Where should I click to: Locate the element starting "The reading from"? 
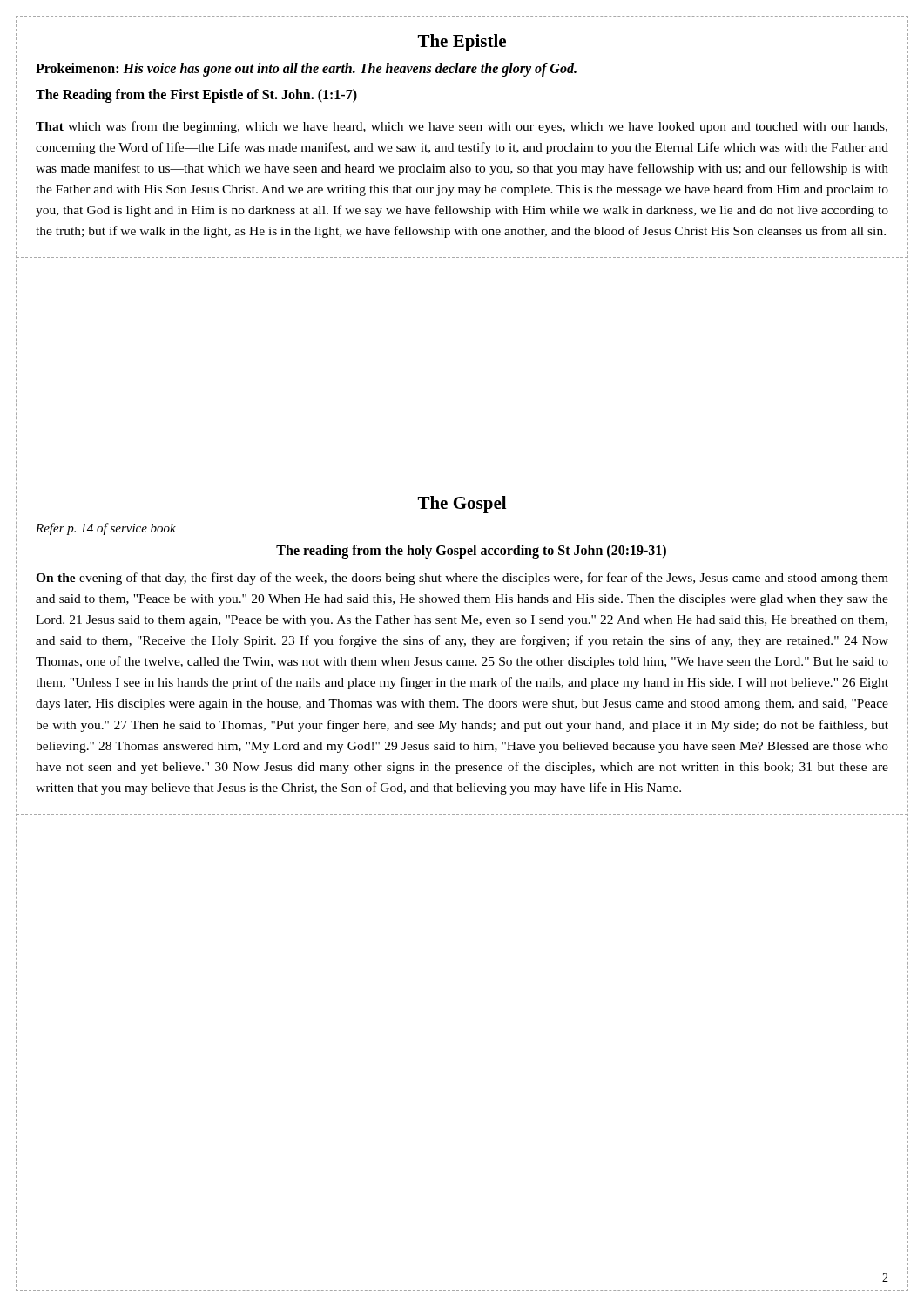pyautogui.click(x=472, y=550)
